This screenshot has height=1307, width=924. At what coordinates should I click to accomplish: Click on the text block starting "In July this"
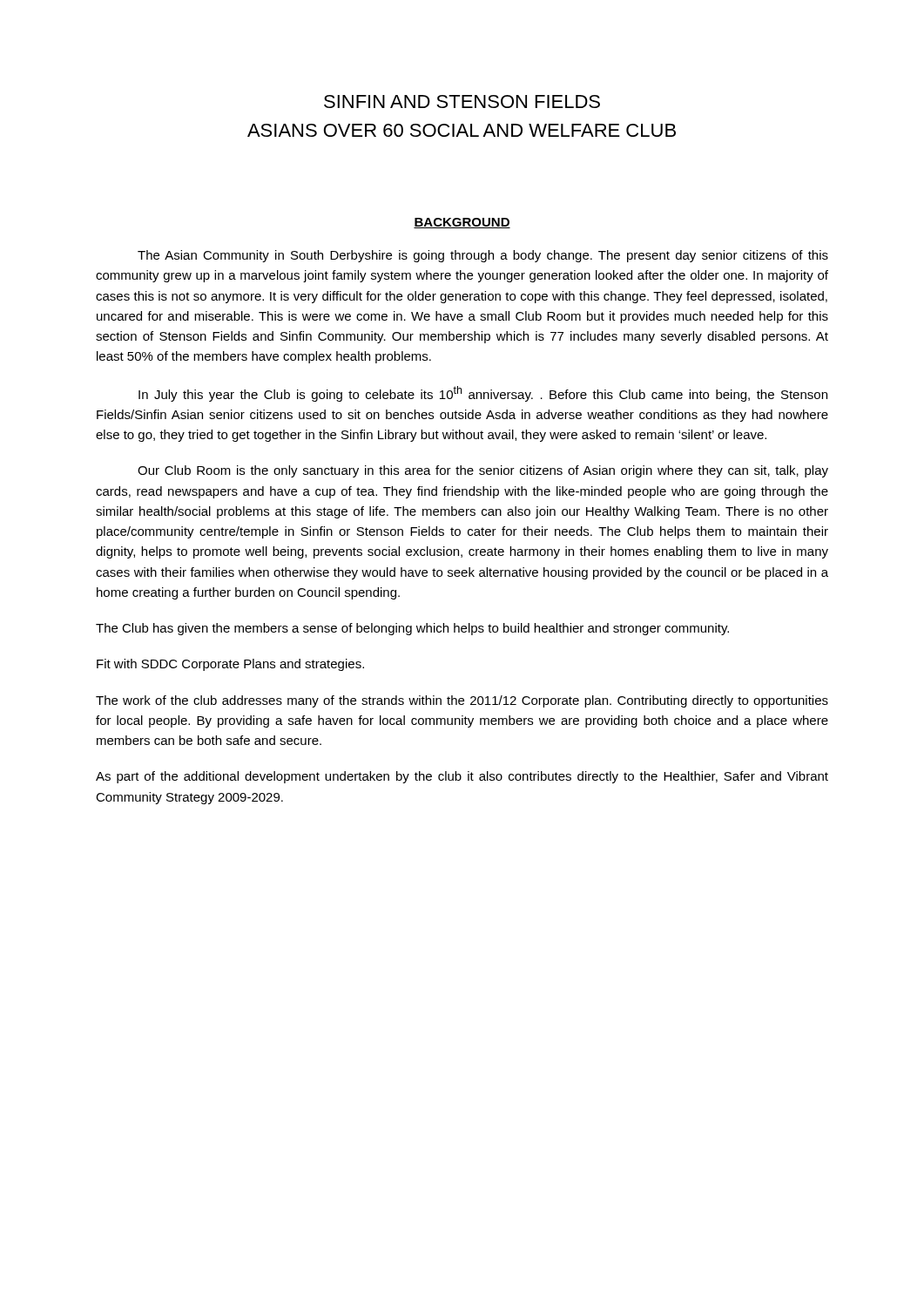pyautogui.click(x=462, y=413)
